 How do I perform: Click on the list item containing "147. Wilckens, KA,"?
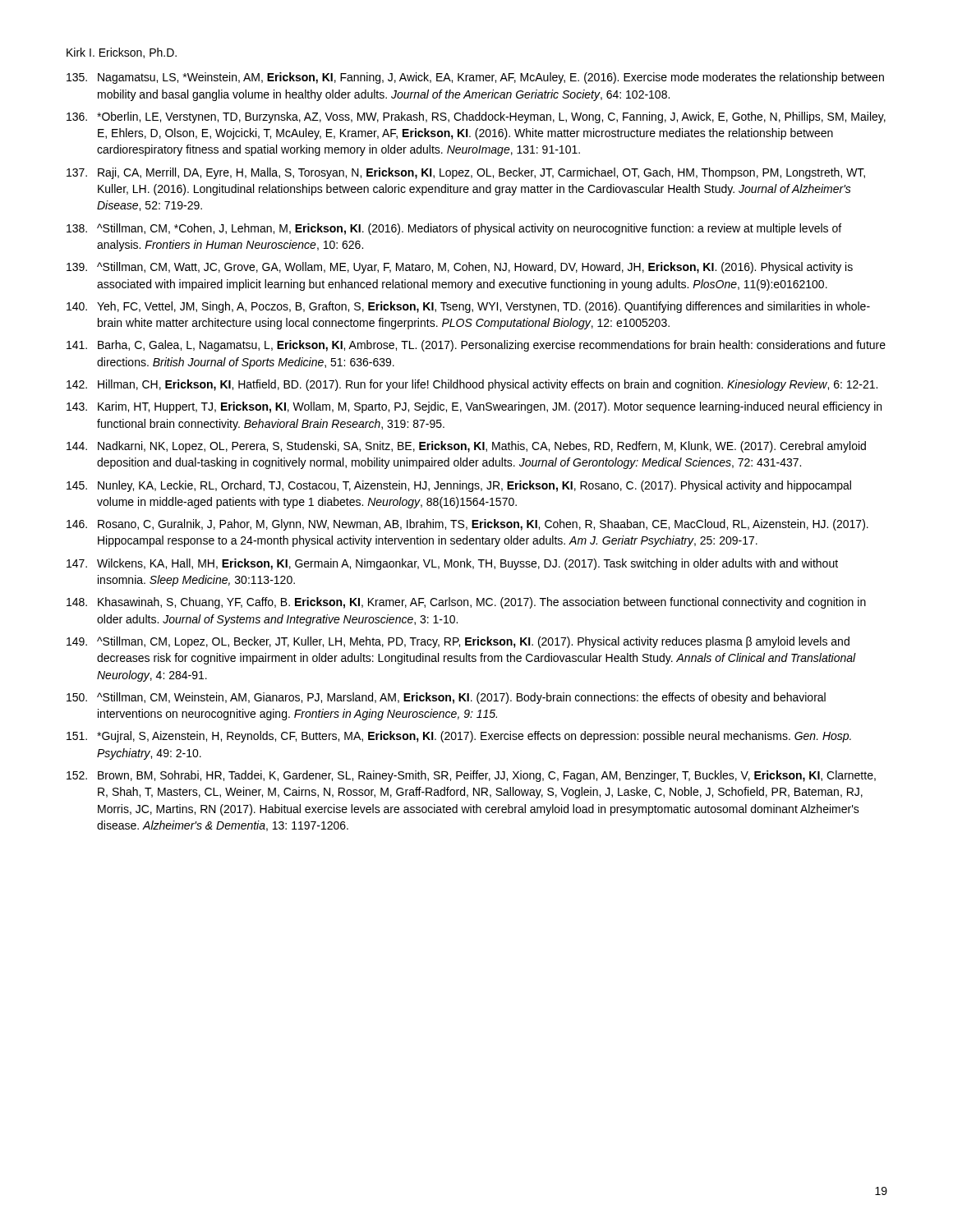pos(476,572)
